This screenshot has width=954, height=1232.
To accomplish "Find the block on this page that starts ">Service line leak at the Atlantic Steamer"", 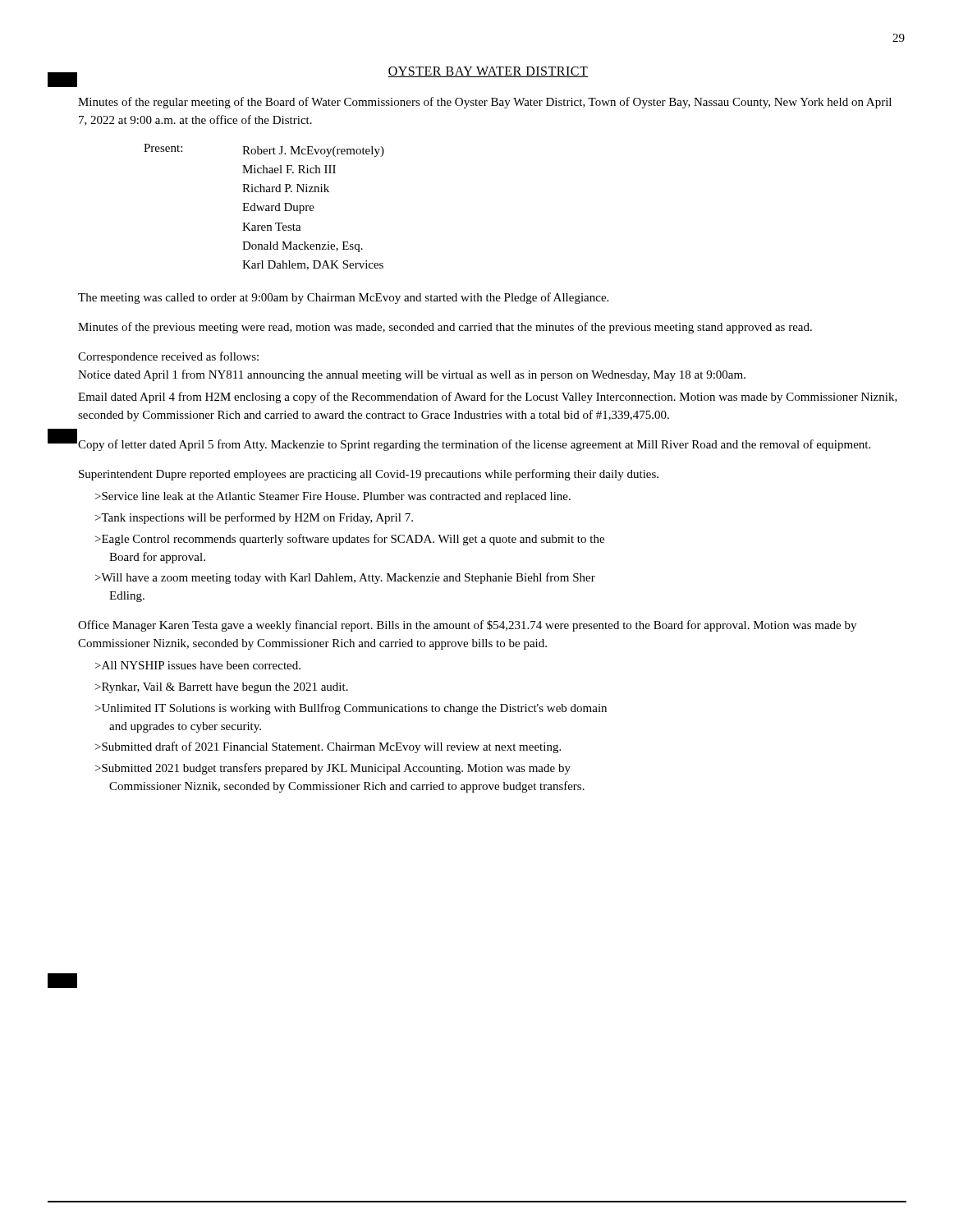I will click(333, 496).
